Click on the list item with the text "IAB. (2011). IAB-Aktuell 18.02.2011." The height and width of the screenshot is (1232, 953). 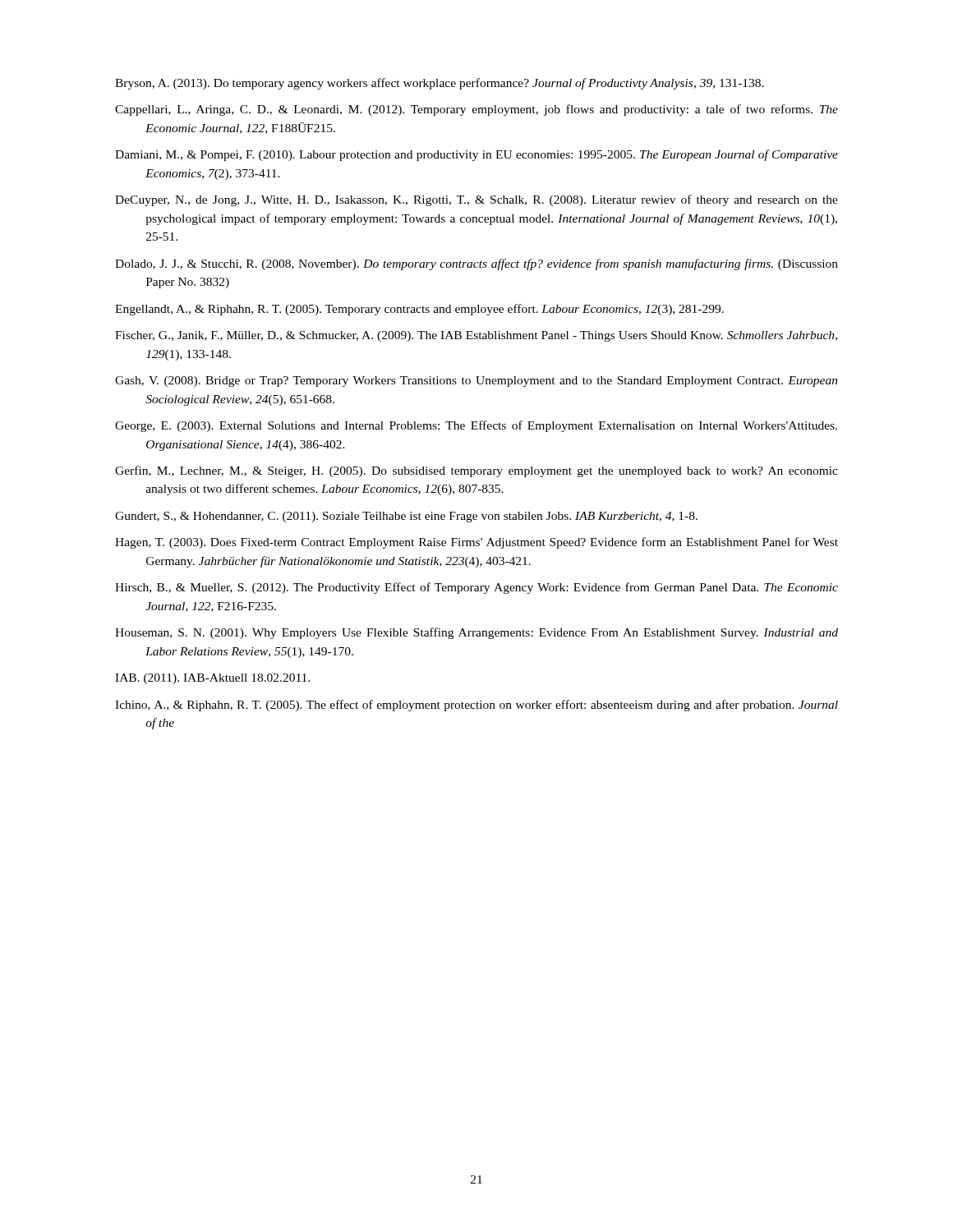tap(213, 677)
